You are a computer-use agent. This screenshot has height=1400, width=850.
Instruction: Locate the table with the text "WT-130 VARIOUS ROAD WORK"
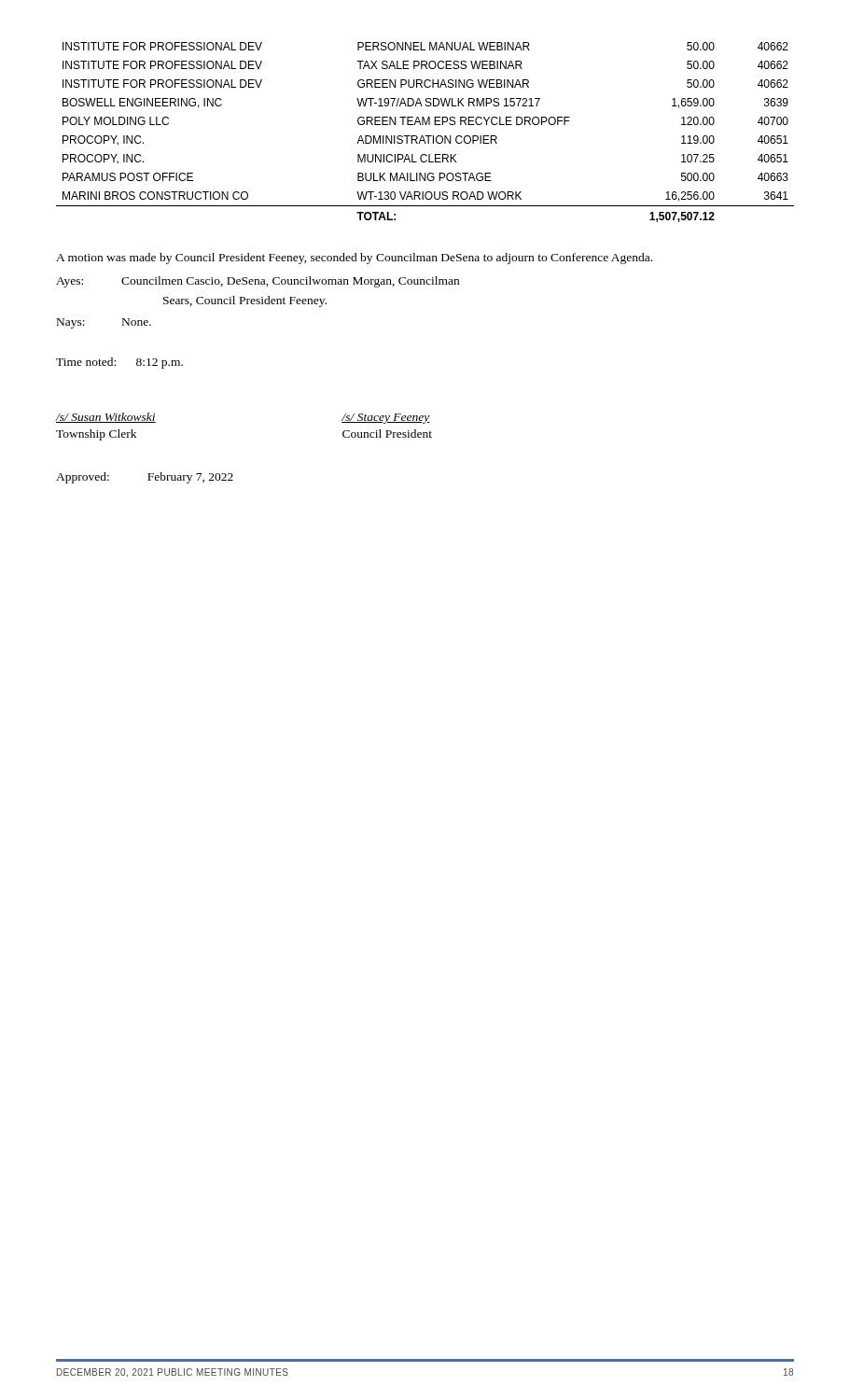point(425,132)
